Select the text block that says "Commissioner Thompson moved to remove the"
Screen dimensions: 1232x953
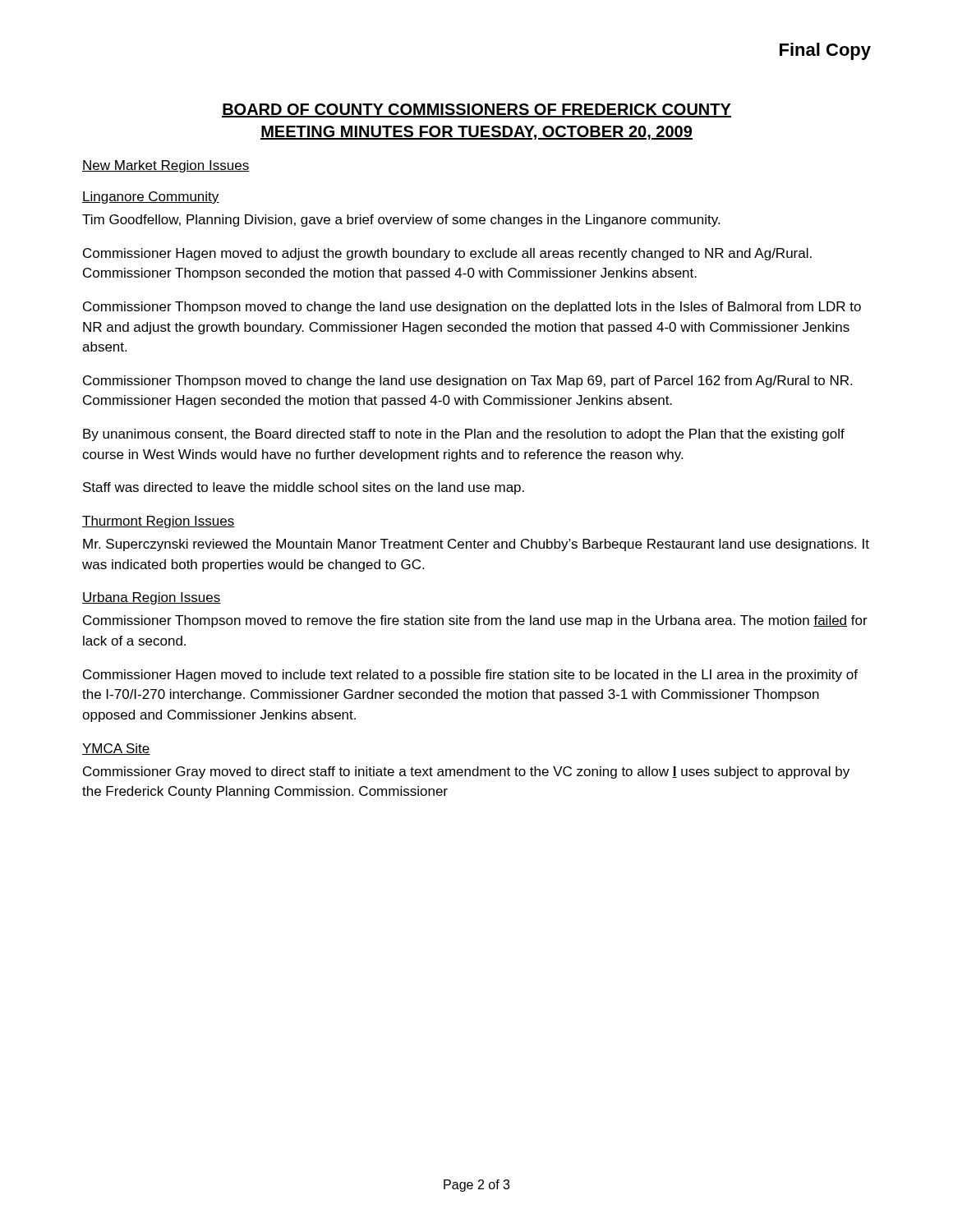(475, 631)
